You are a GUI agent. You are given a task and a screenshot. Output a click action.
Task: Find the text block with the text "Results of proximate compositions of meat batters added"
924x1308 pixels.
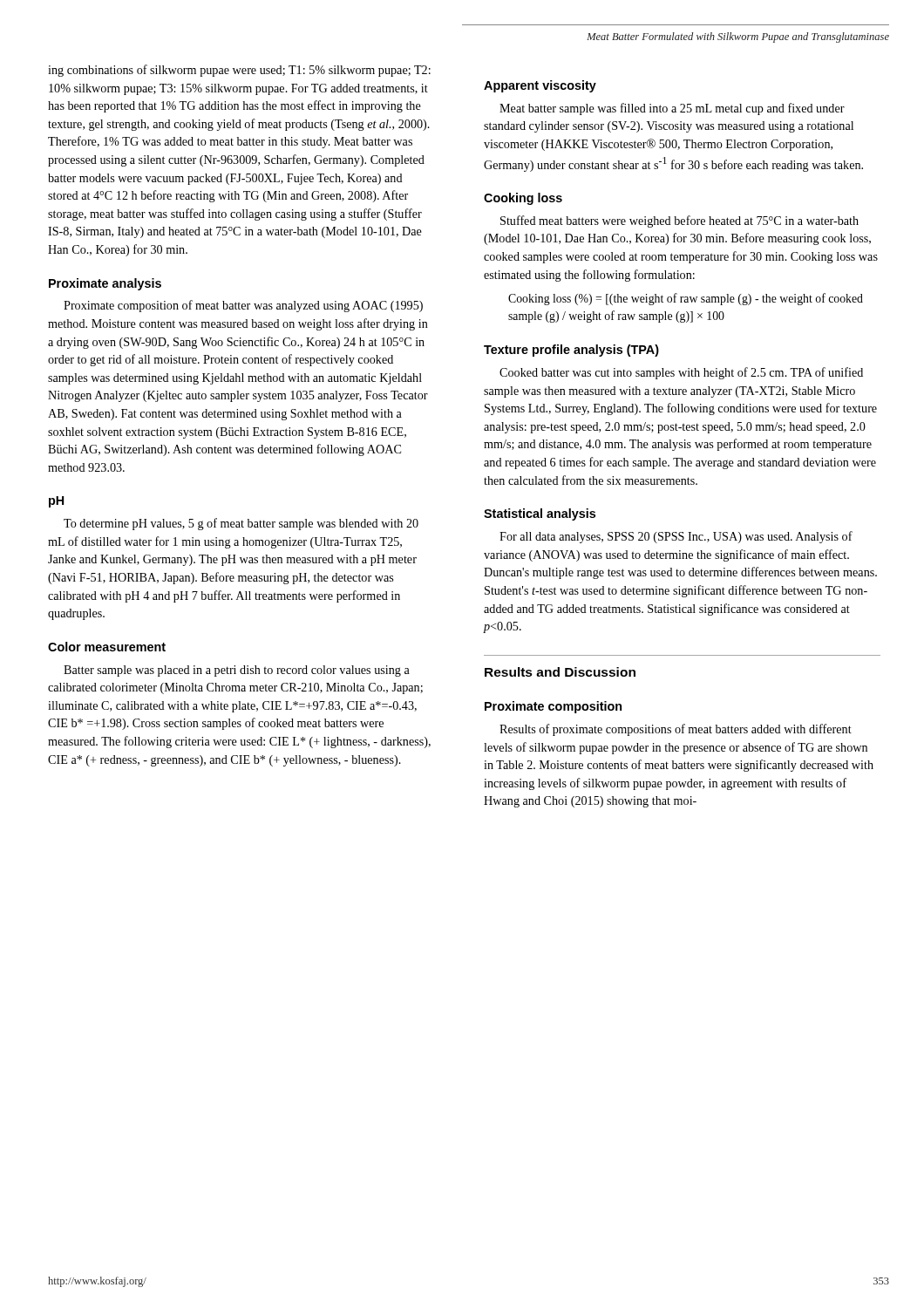[x=682, y=765]
